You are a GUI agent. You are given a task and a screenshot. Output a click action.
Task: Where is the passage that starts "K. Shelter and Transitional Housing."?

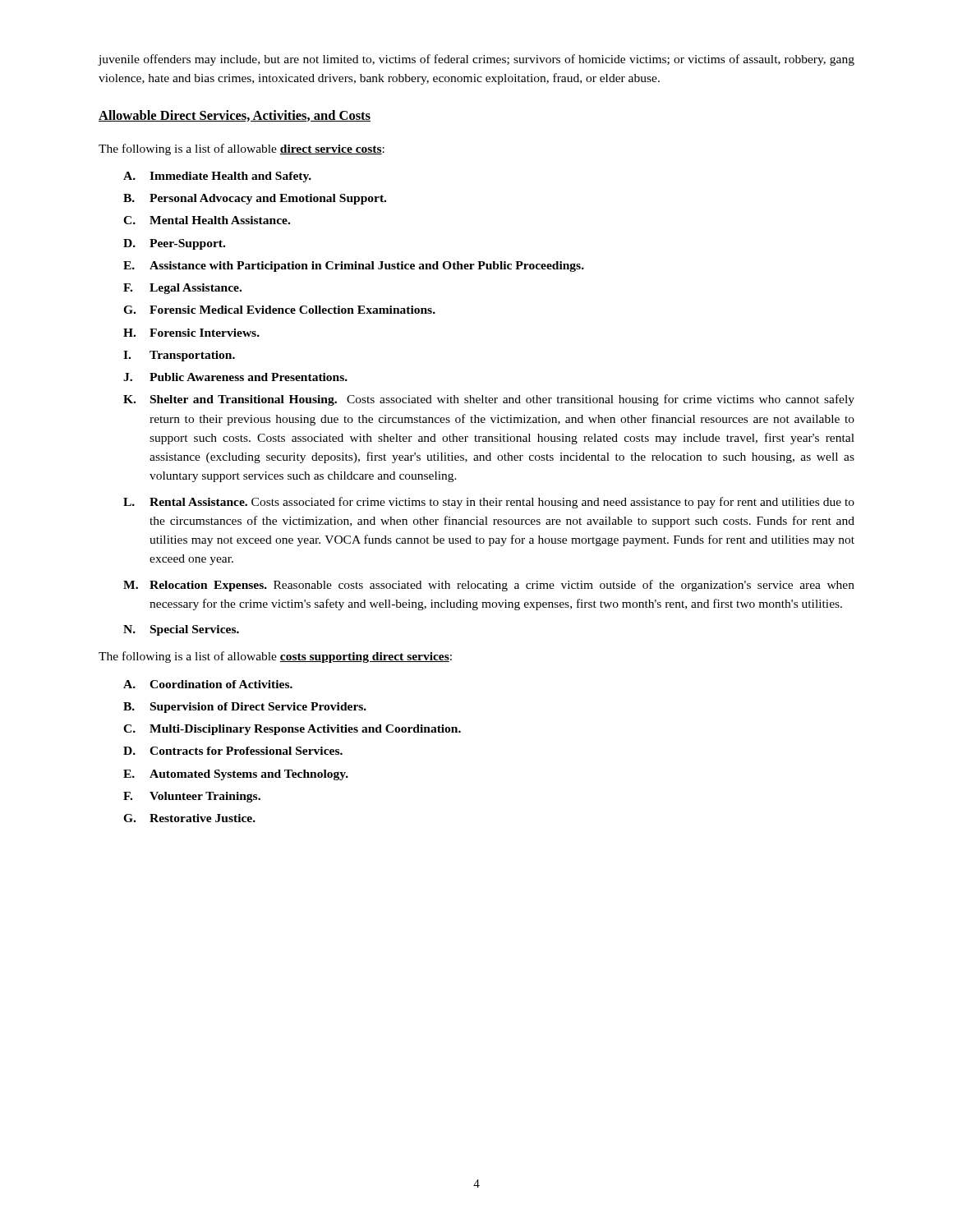pyautogui.click(x=489, y=437)
